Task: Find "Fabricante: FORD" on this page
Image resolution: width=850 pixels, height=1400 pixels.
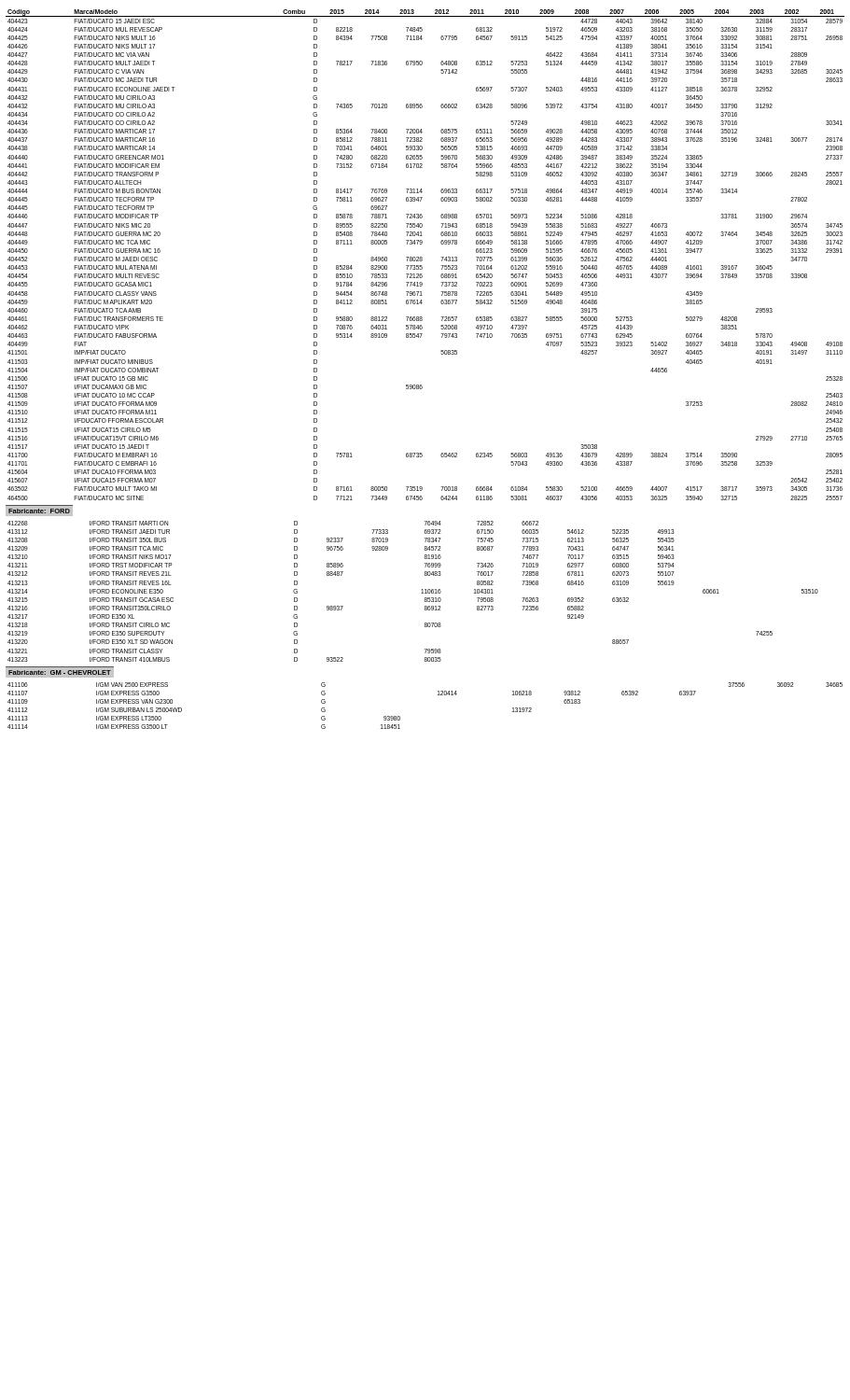Action: click(x=39, y=511)
